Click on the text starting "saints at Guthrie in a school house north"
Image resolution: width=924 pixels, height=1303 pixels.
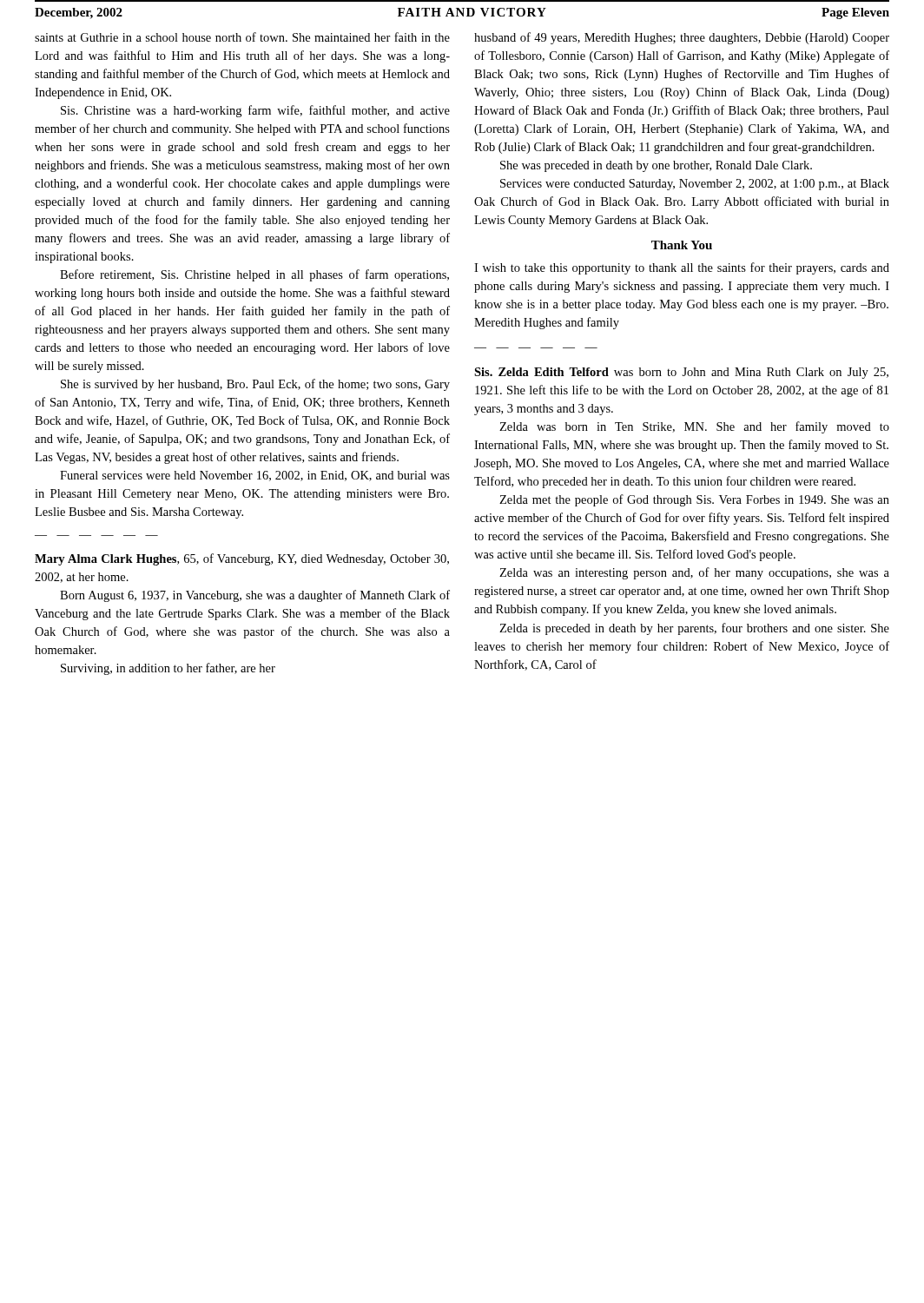tap(242, 275)
